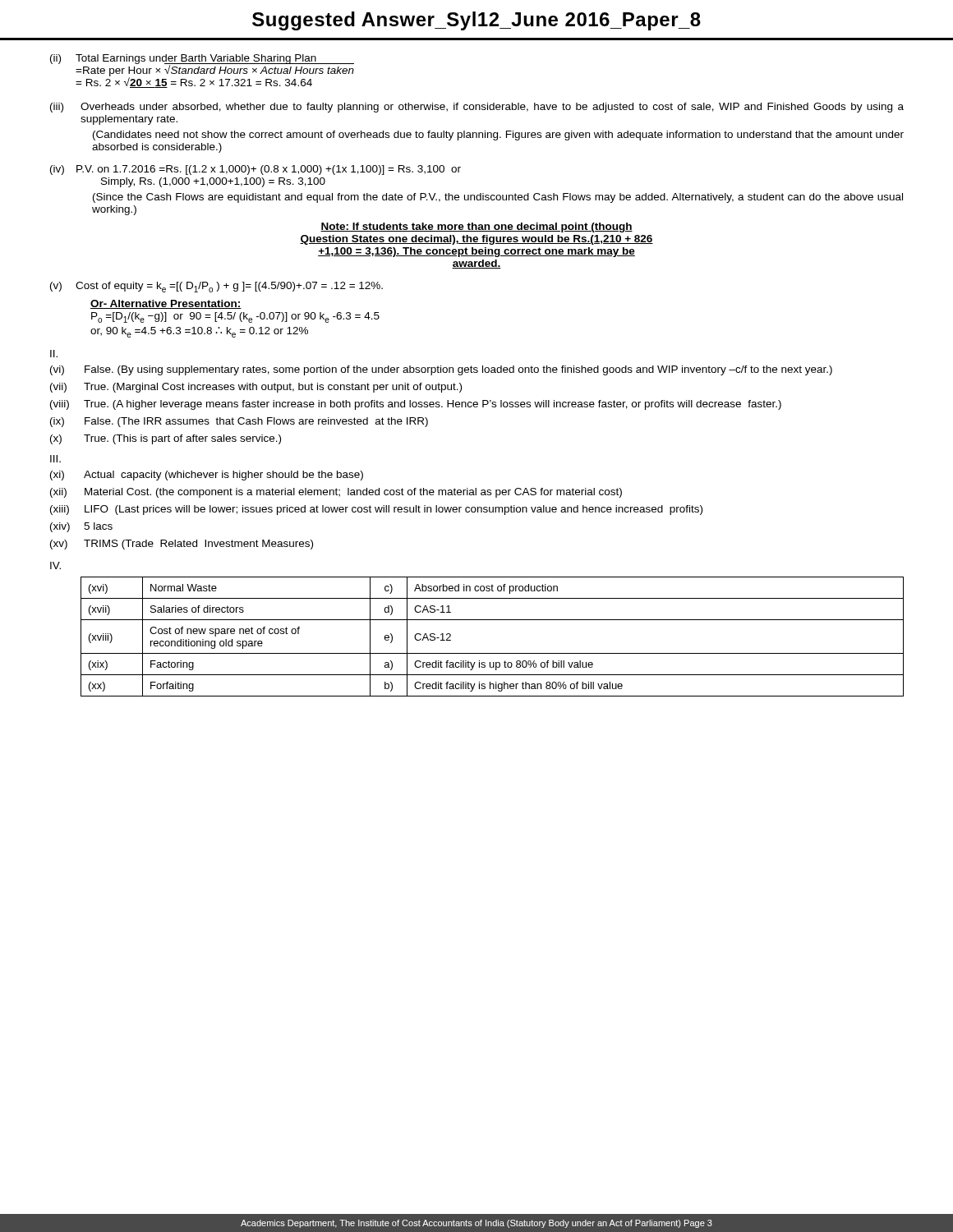Find the list item that reads "(vi) False. (By using"
Image resolution: width=953 pixels, height=1232 pixels.
coord(476,369)
